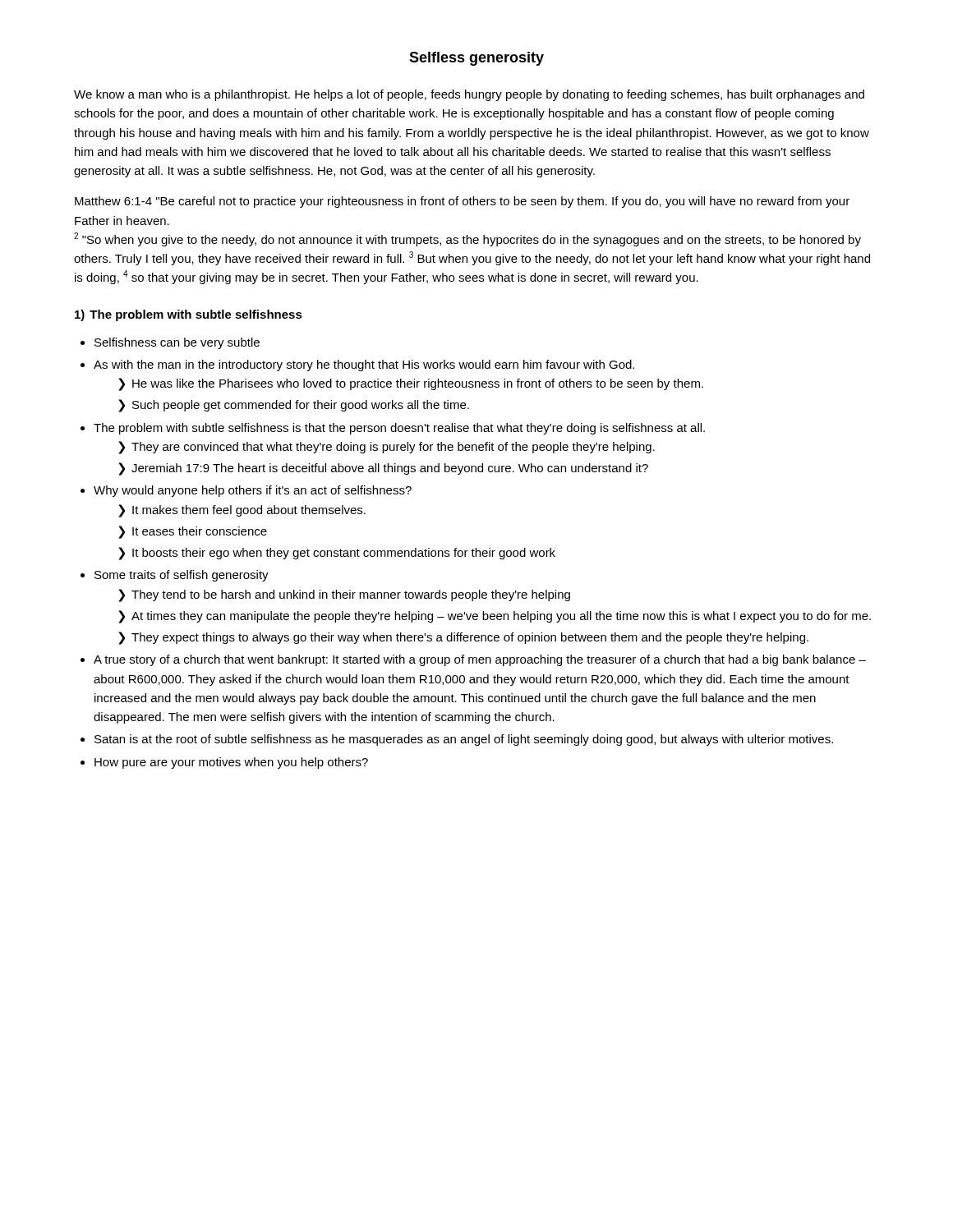Locate the text block with the text "We know a man"
Screen dimensions: 1232x953
[x=471, y=132]
